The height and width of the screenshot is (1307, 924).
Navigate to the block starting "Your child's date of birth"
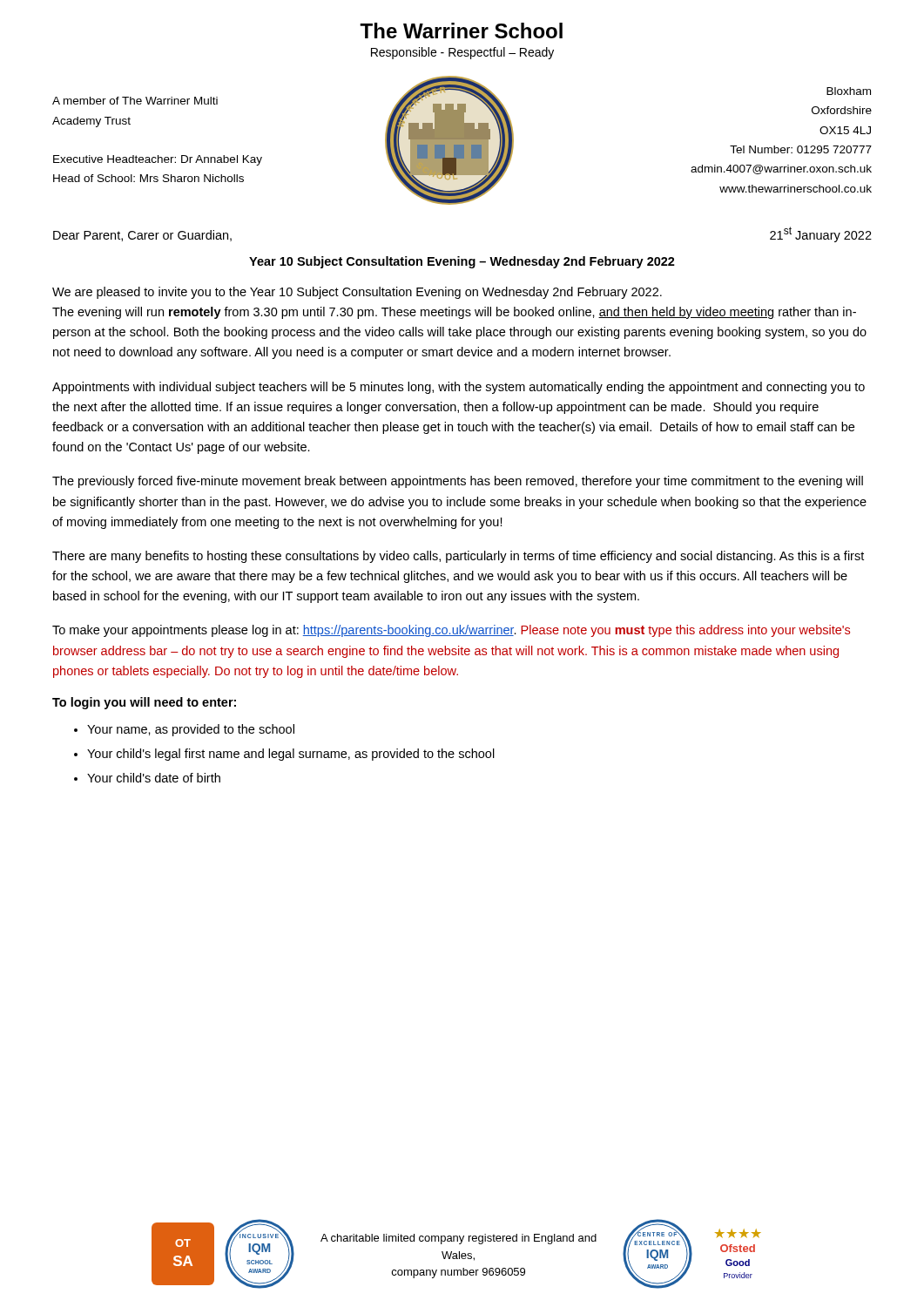(x=154, y=778)
